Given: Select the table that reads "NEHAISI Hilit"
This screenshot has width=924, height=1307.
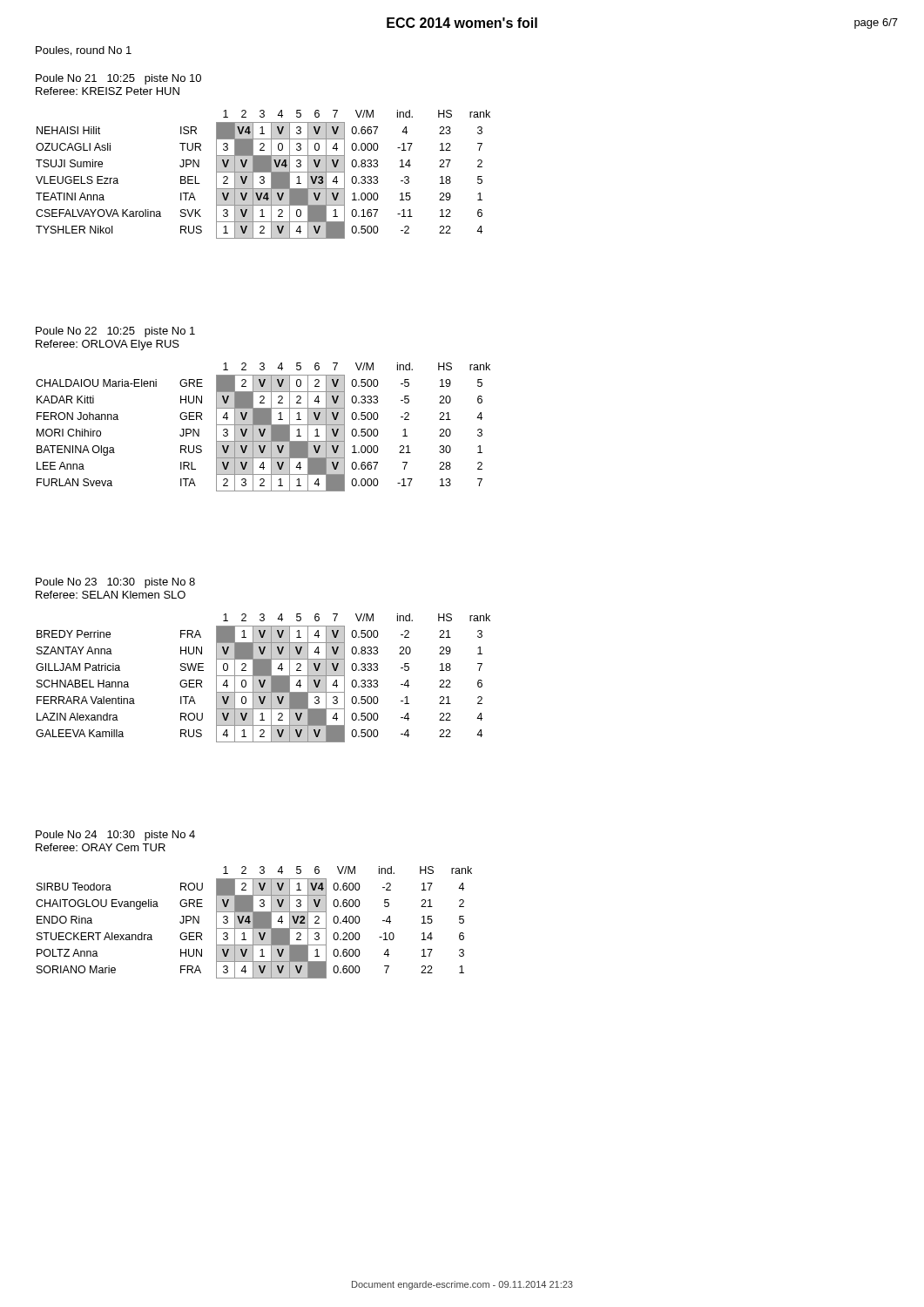Looking at the screenshot, I should pyautogui.click(x=265, y=173).
